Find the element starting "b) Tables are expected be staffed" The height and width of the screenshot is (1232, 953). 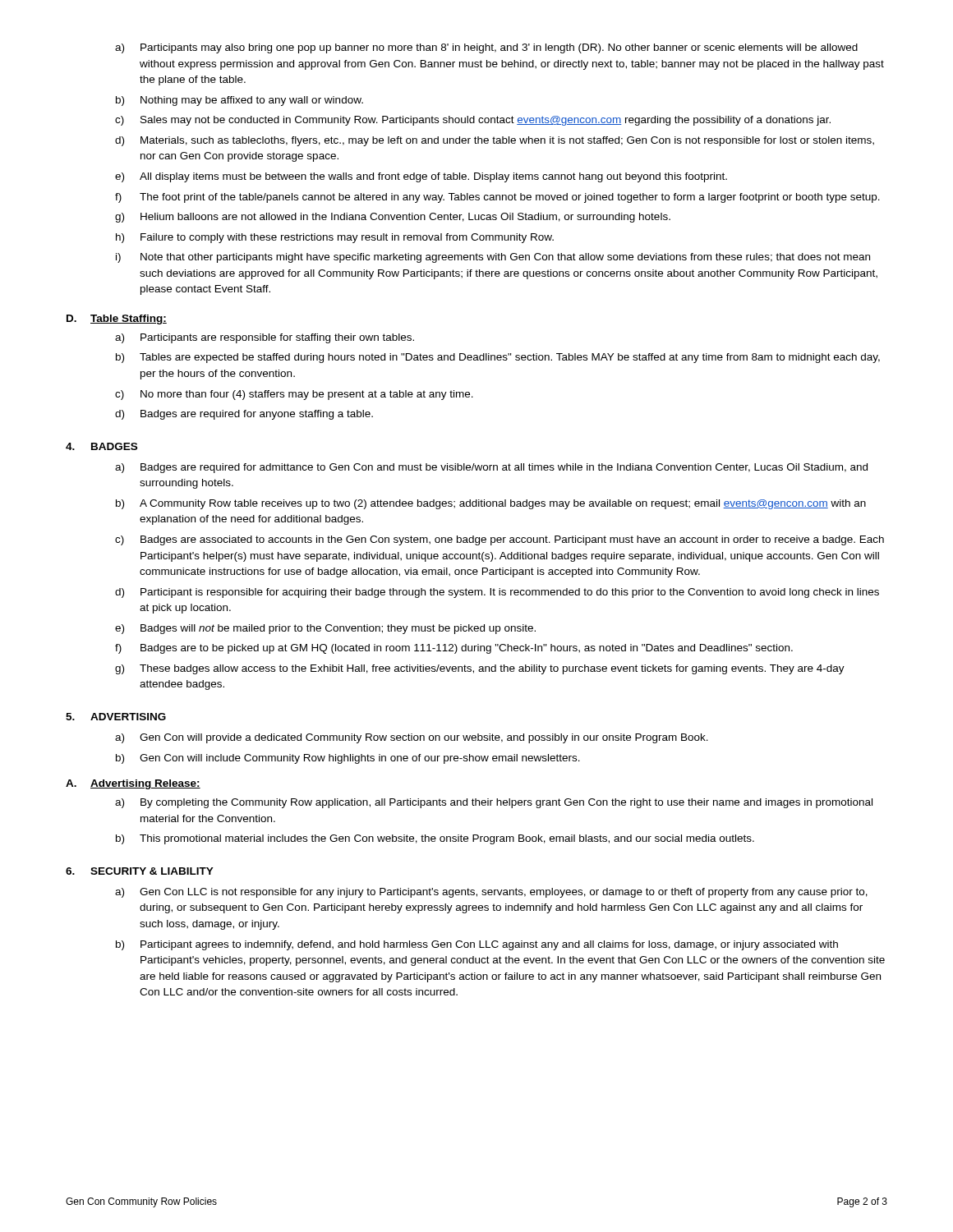coord(501,365)
